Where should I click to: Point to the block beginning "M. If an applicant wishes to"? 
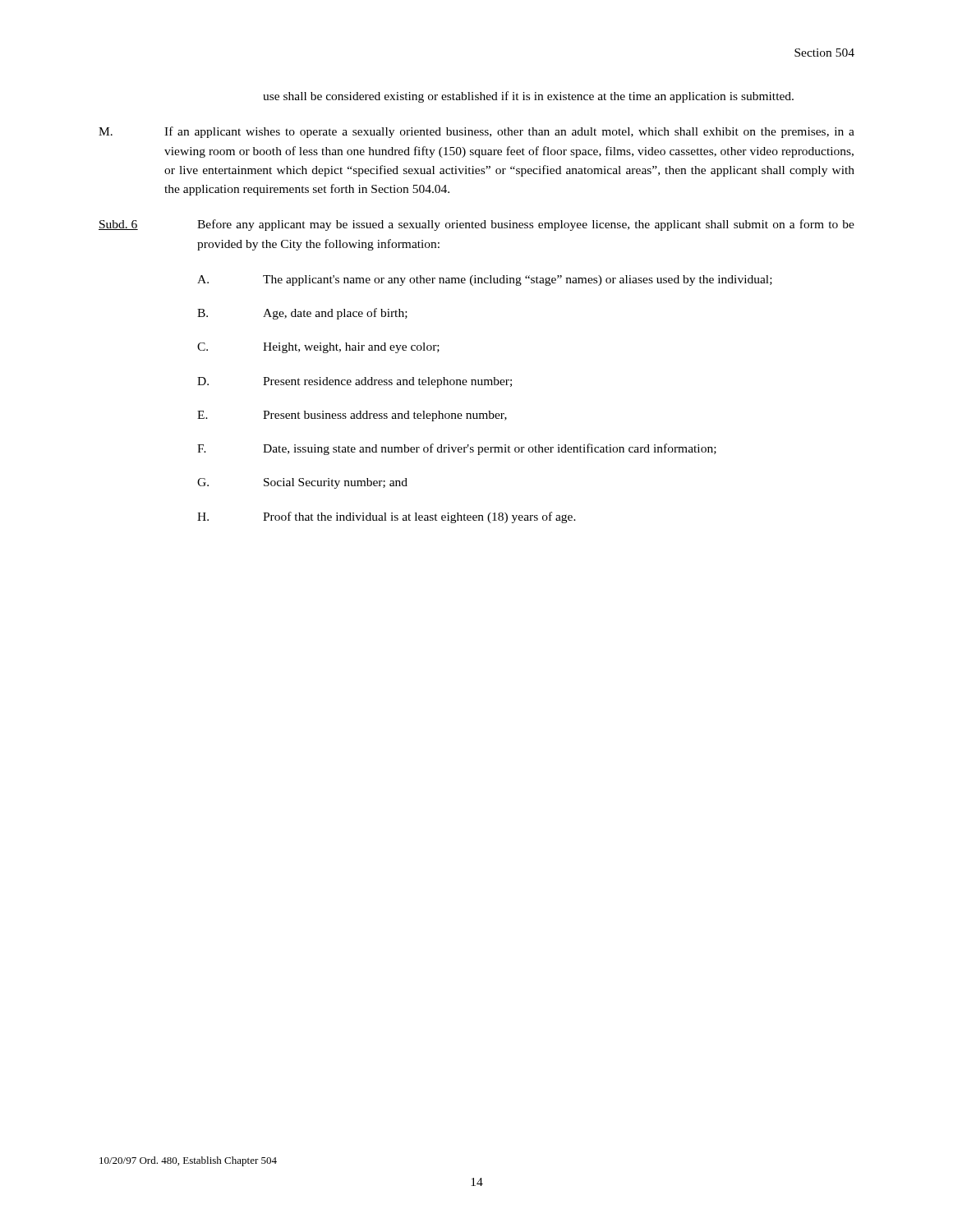(x=476, y=160)
